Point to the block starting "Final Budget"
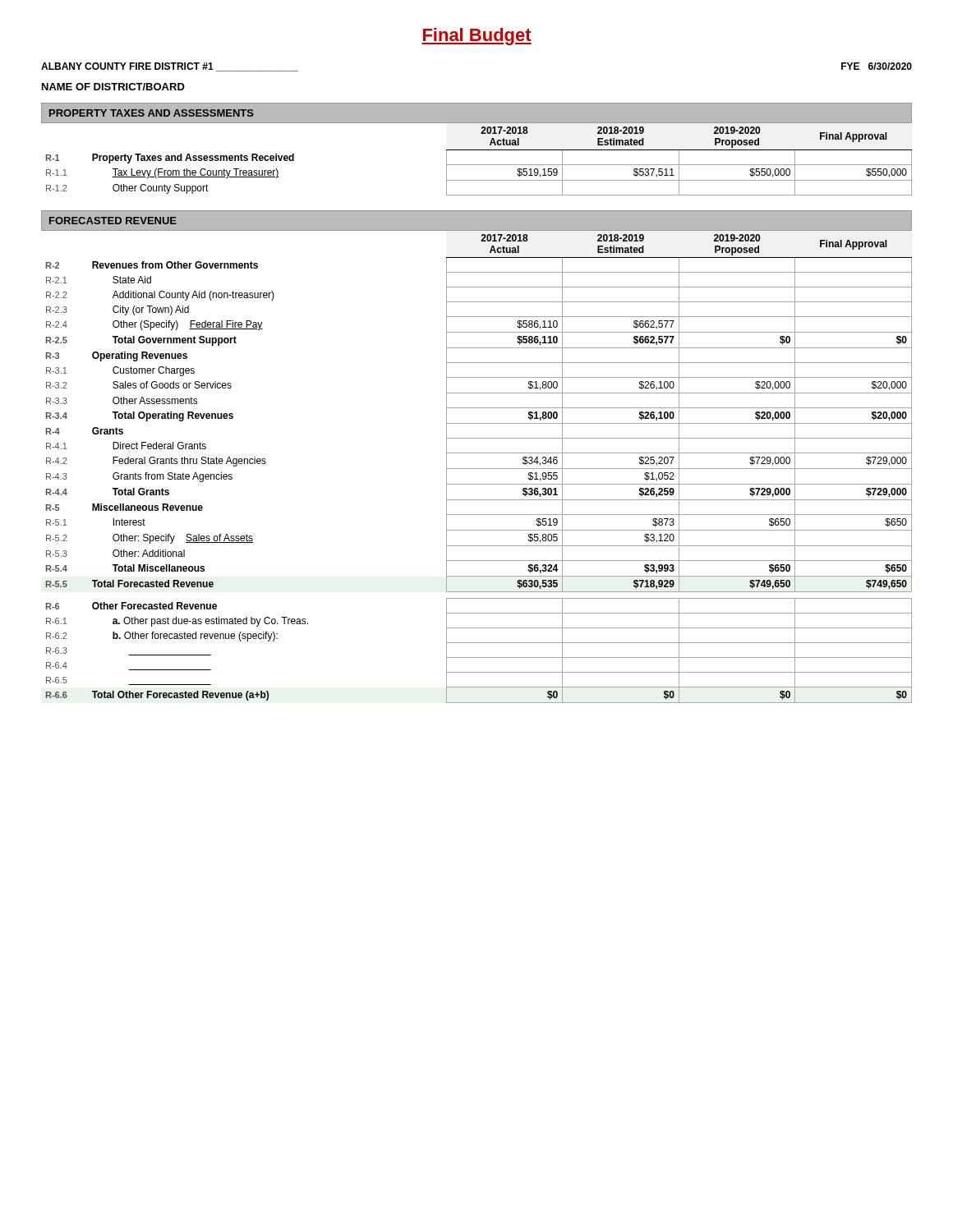The image size is (953, 1232). 476,35
